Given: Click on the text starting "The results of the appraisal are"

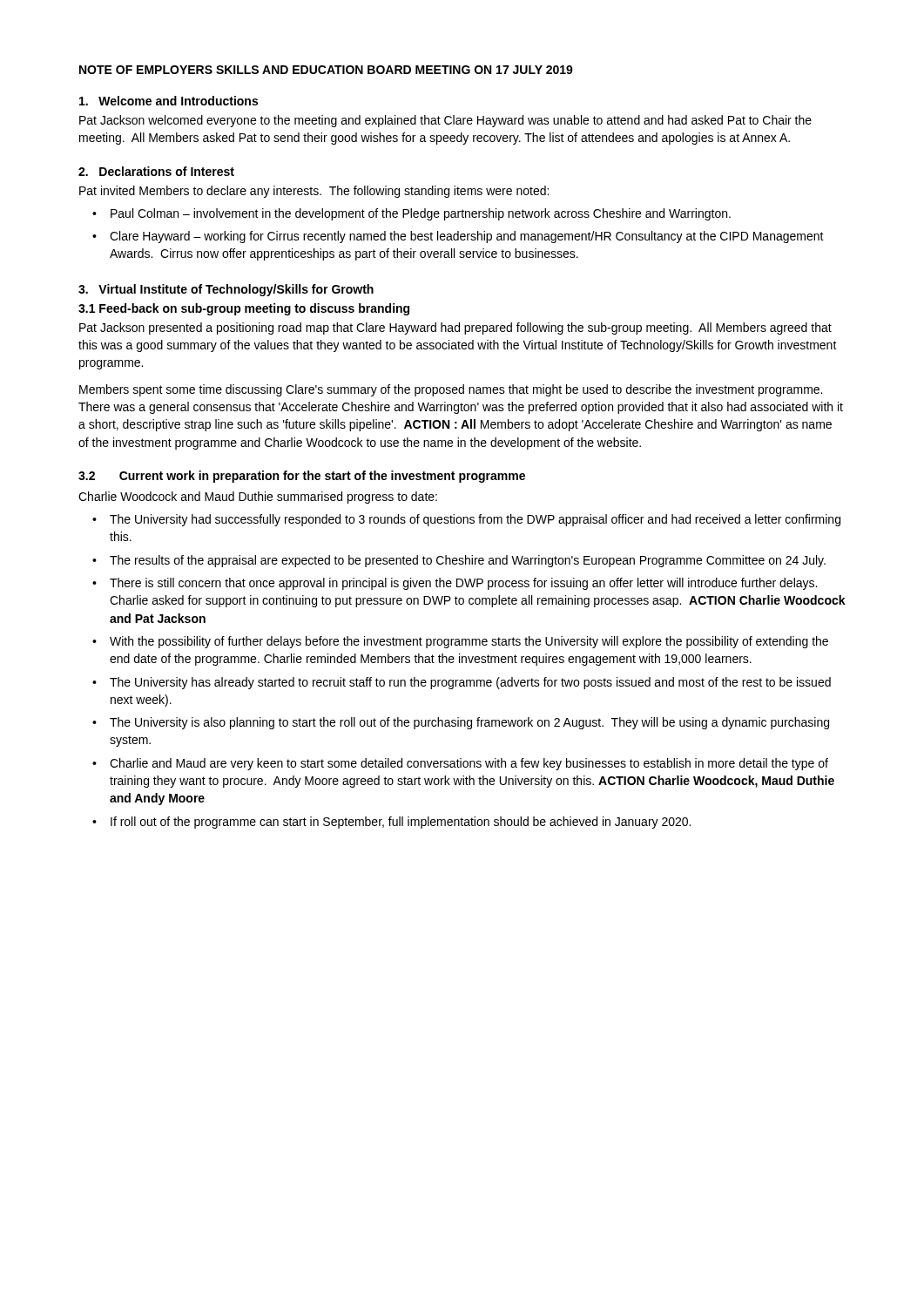Looking at the screenshot, I should [468, 560].
